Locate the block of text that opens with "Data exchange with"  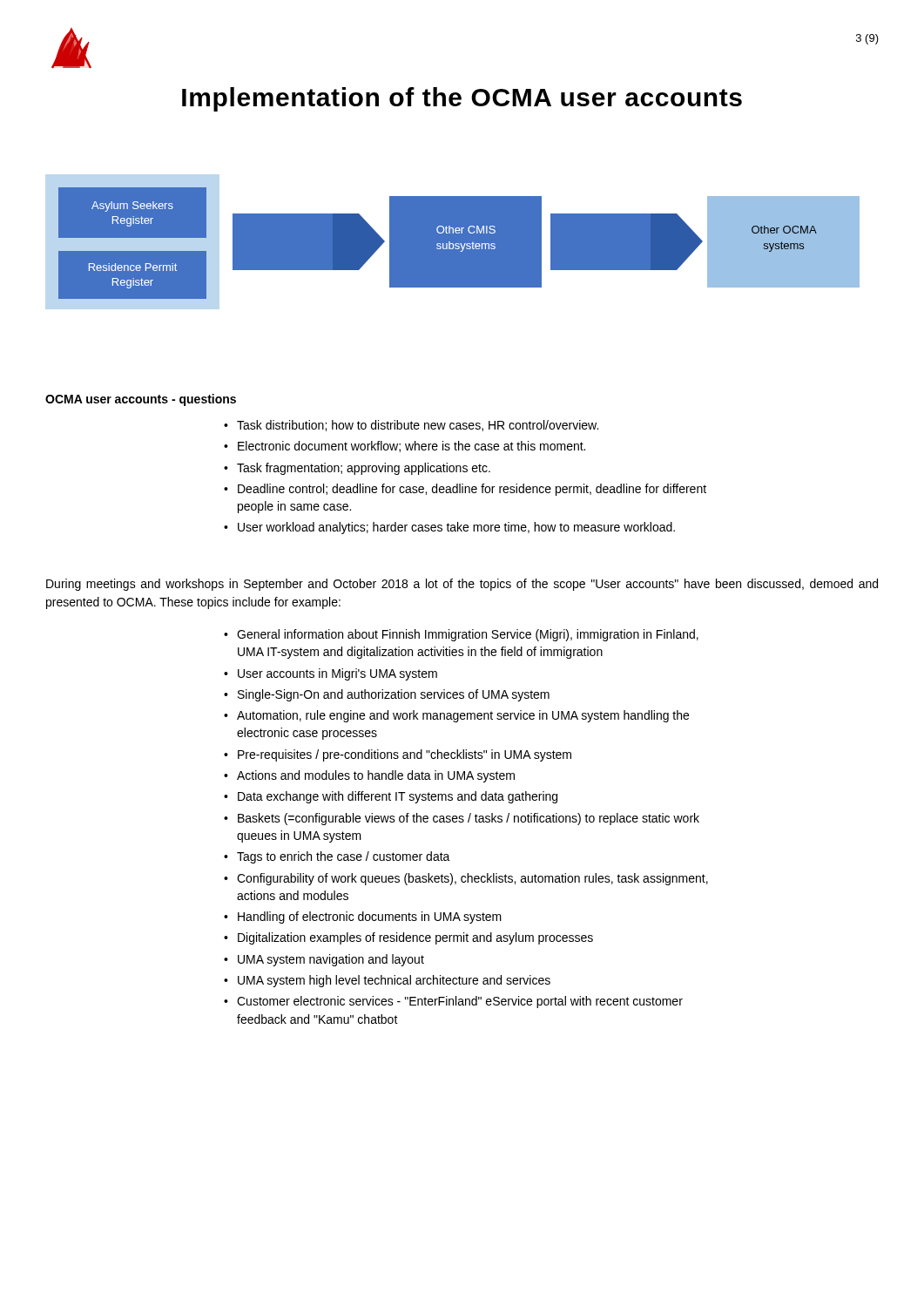pyautogui.click(x=398, y=797)
